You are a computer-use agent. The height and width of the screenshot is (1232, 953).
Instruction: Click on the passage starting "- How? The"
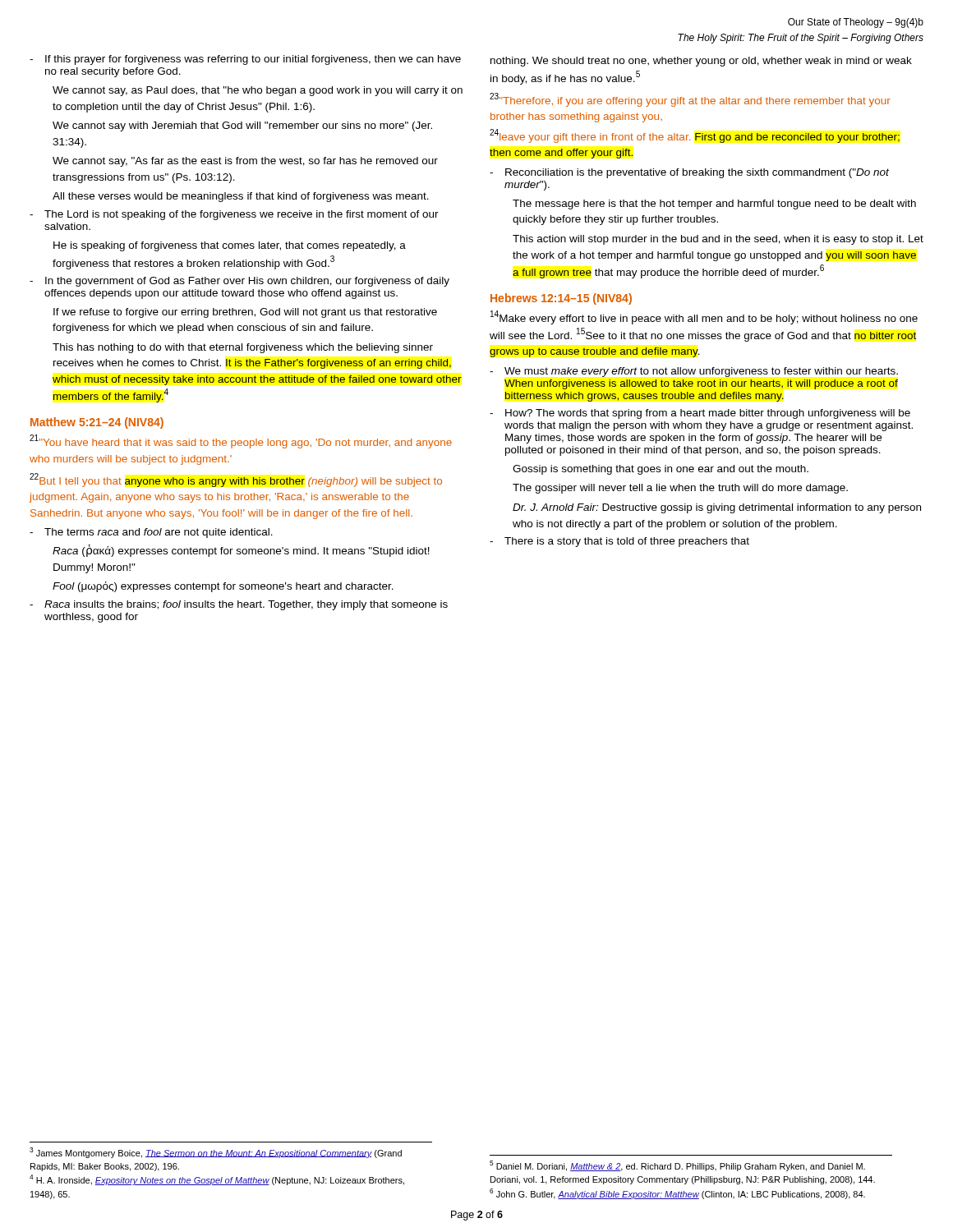tap(707, 431)
